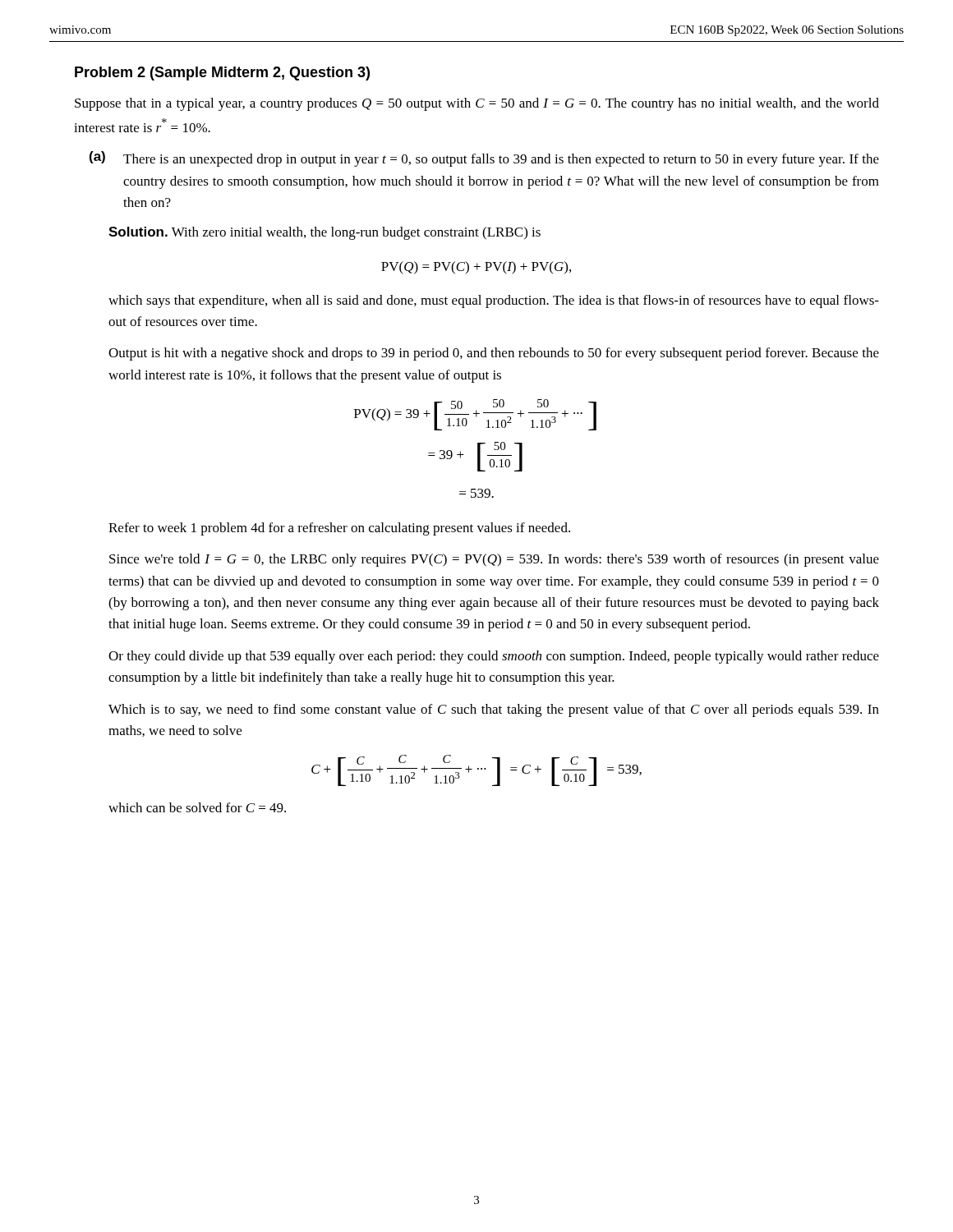Point to the block beginning "Since we're told I ="
The height and width of the screenshot is (1232, 953).
click(x=494, y=592)
